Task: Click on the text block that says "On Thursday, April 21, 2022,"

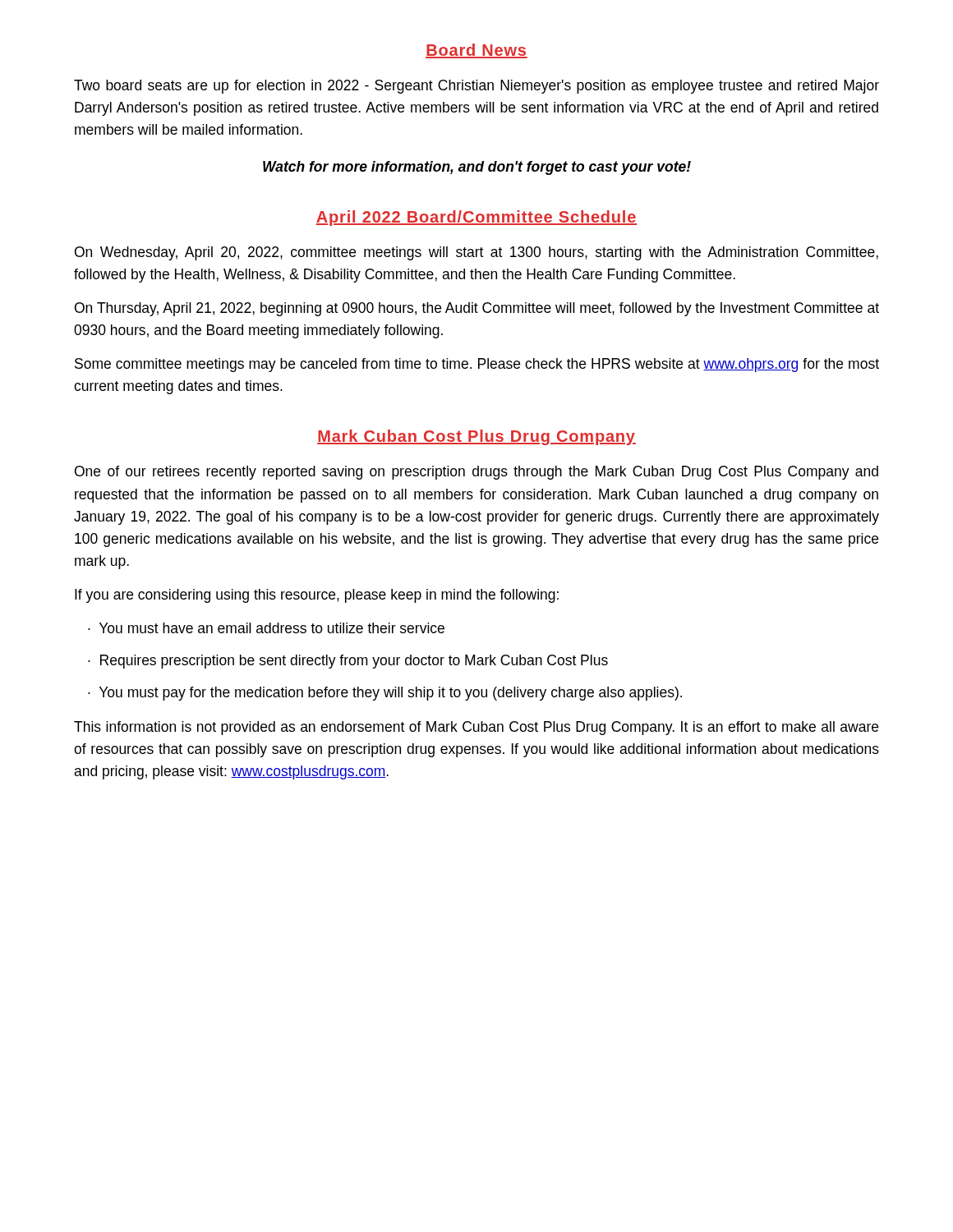Action: click(x=476, y=319)
